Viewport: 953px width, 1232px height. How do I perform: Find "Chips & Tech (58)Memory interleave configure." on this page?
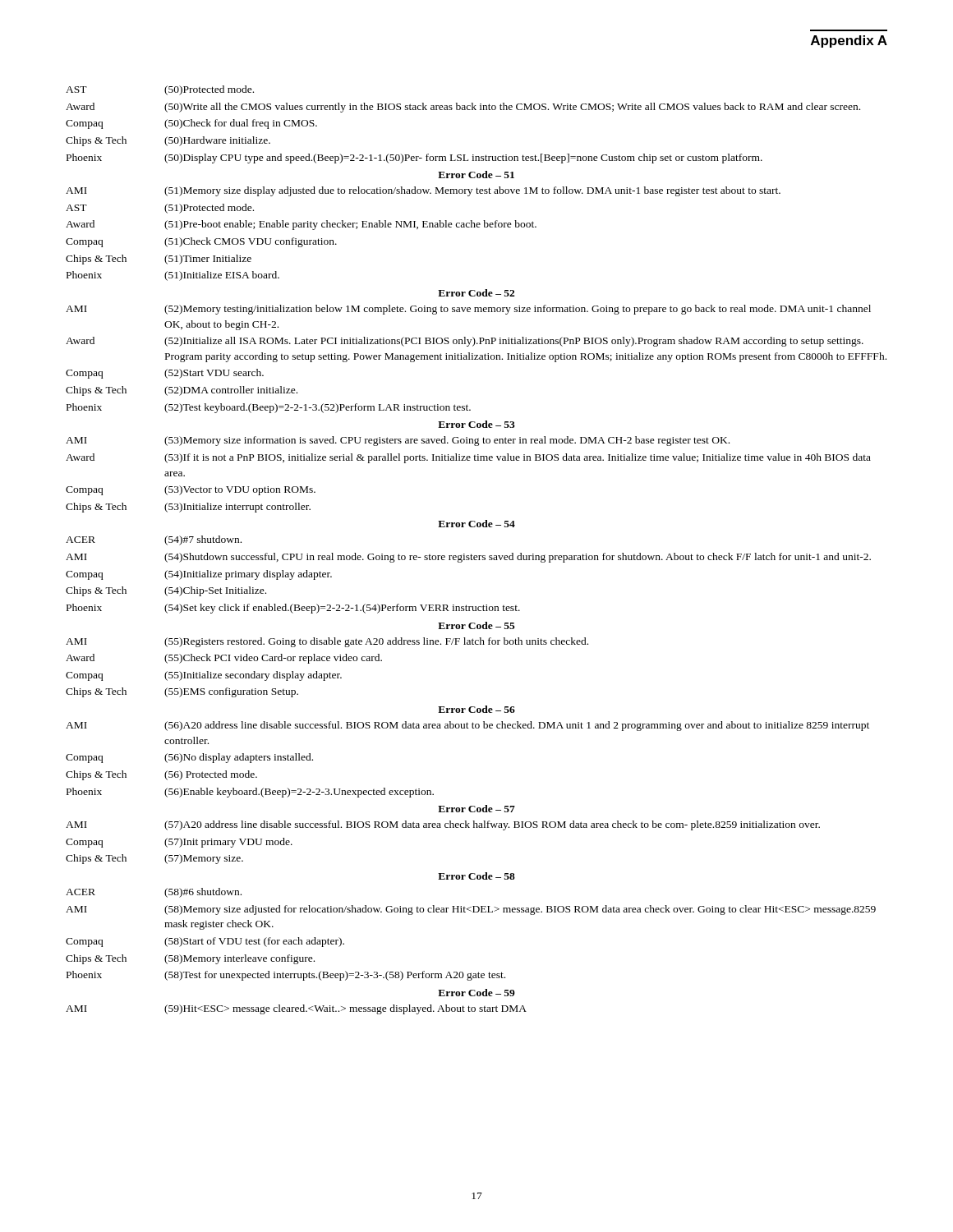click(x=190, y=959)
